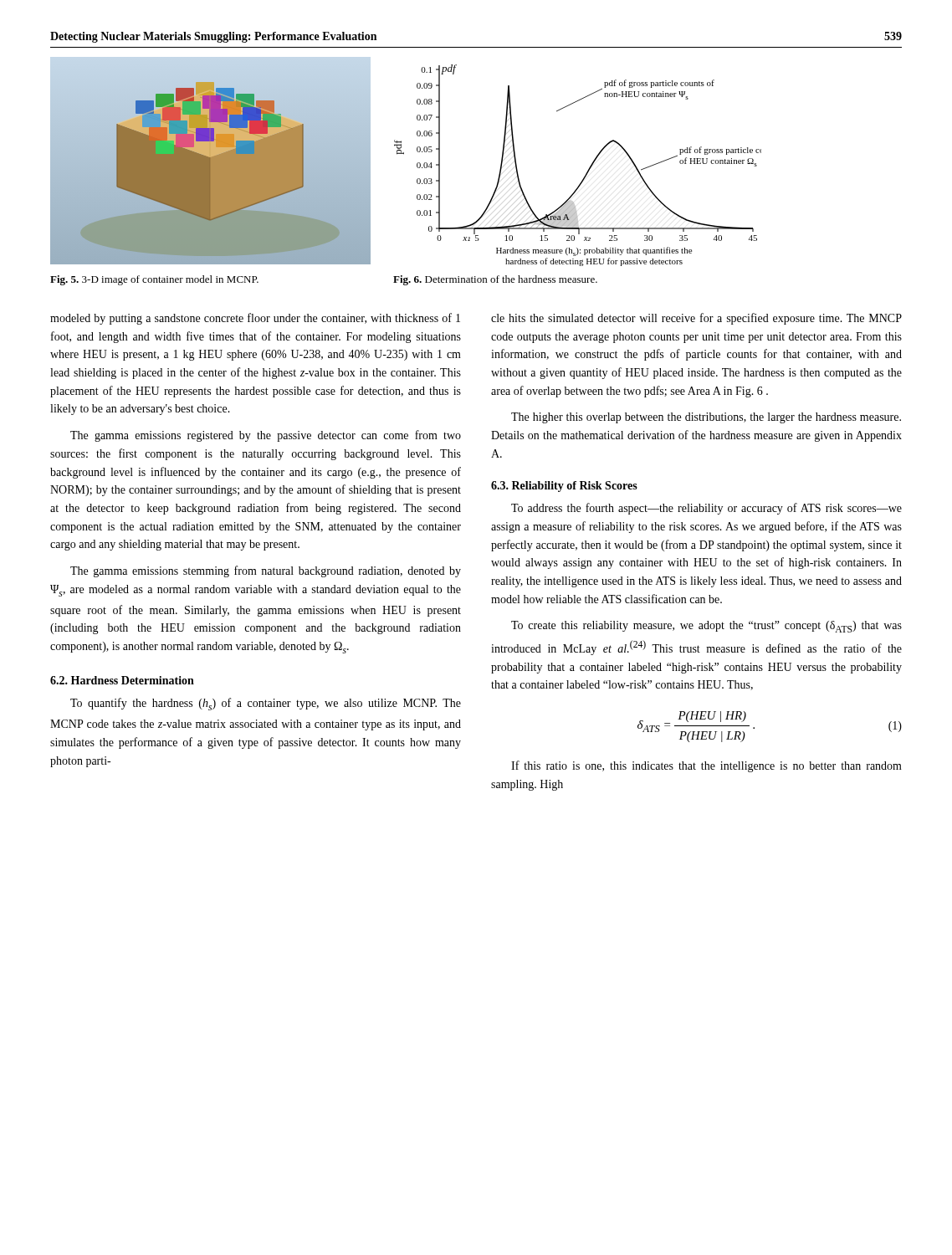Point to the text starting "To address the fourth aspect—the"
Screen dimensions: 1255x952
click(x=696, y=554)
